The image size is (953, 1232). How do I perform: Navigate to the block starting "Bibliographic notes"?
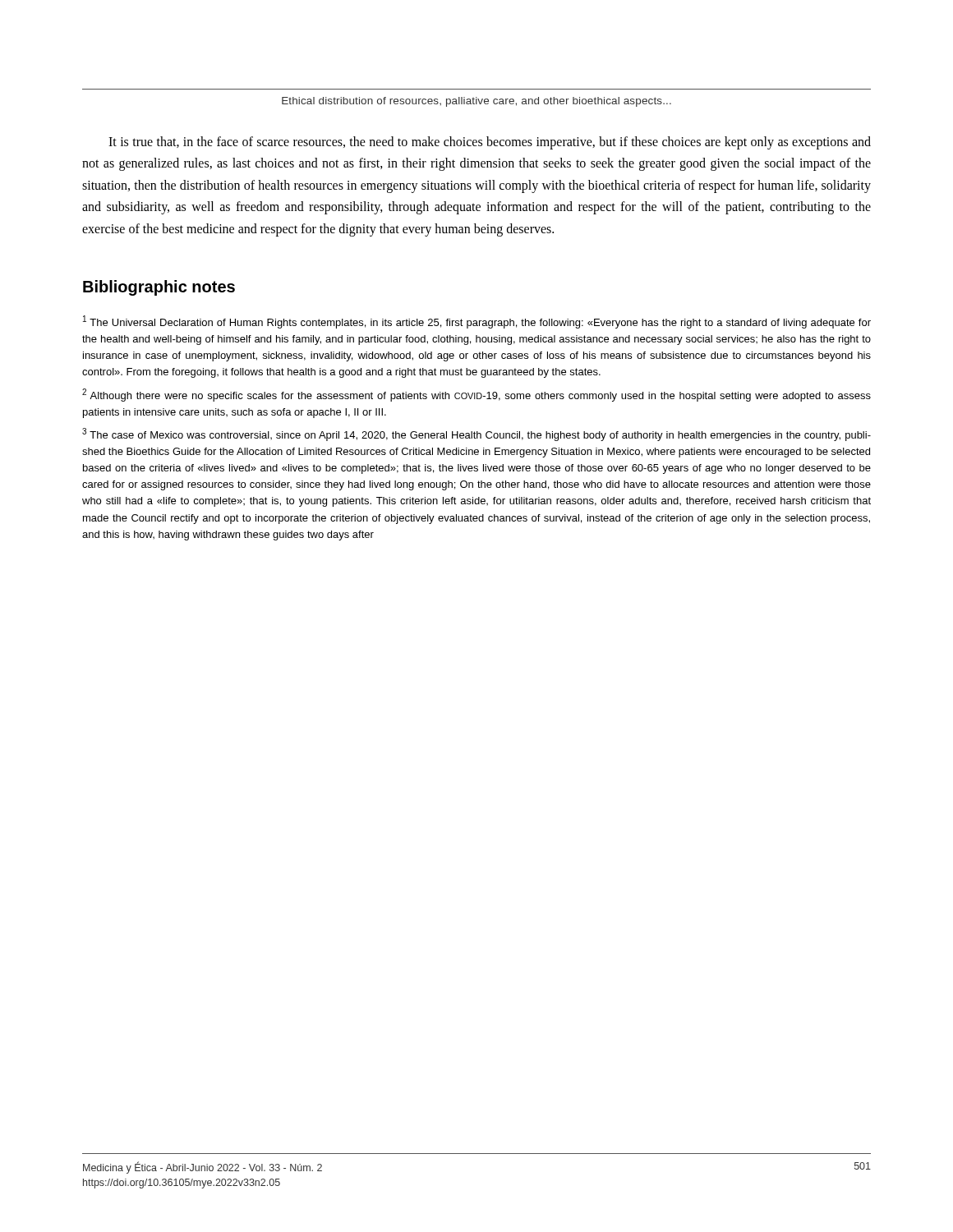(x=159, y=287)
